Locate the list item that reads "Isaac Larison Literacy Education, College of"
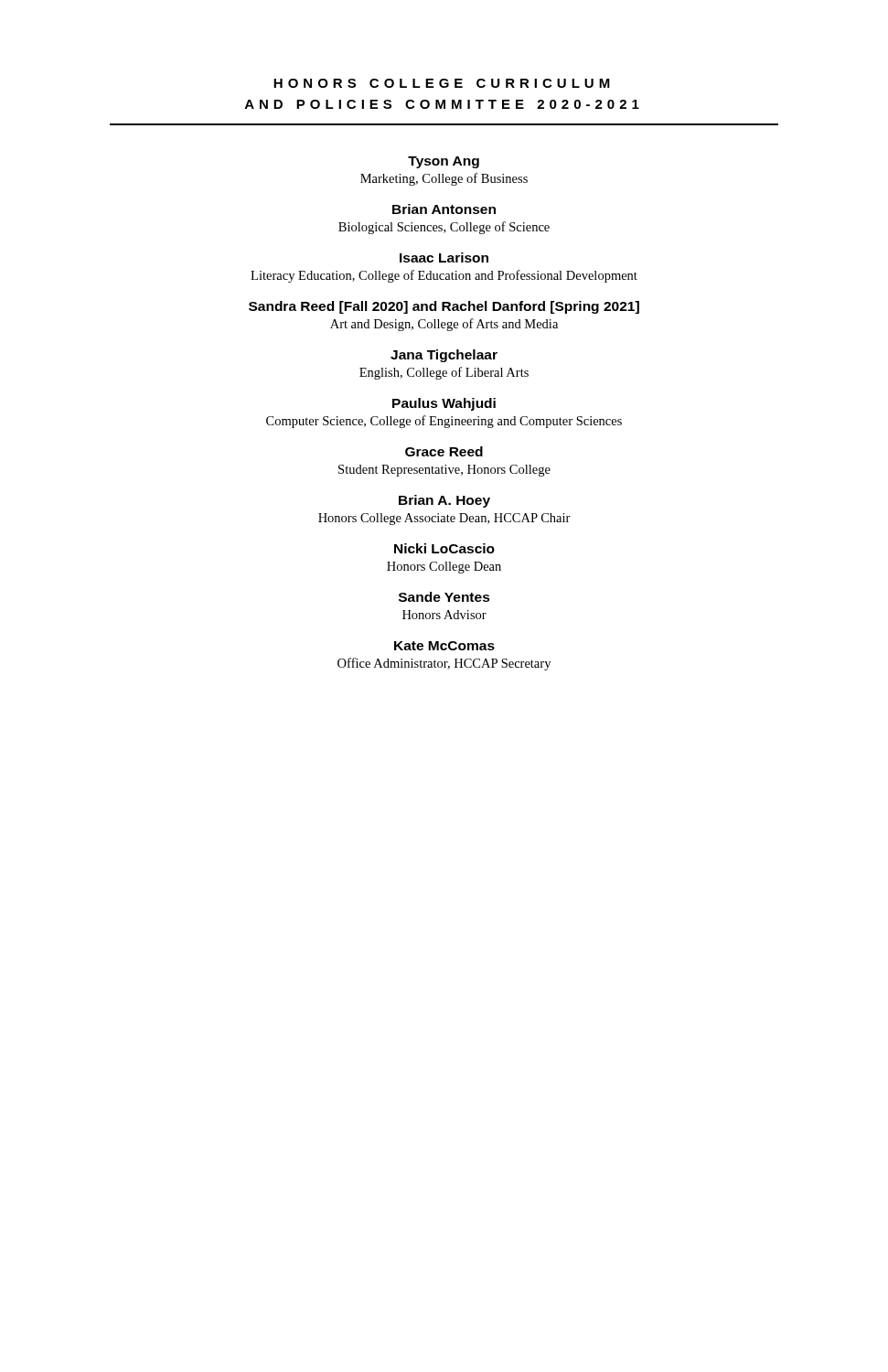The width and height of the screenshot is (888, 1372). click(x=444, y=267)
